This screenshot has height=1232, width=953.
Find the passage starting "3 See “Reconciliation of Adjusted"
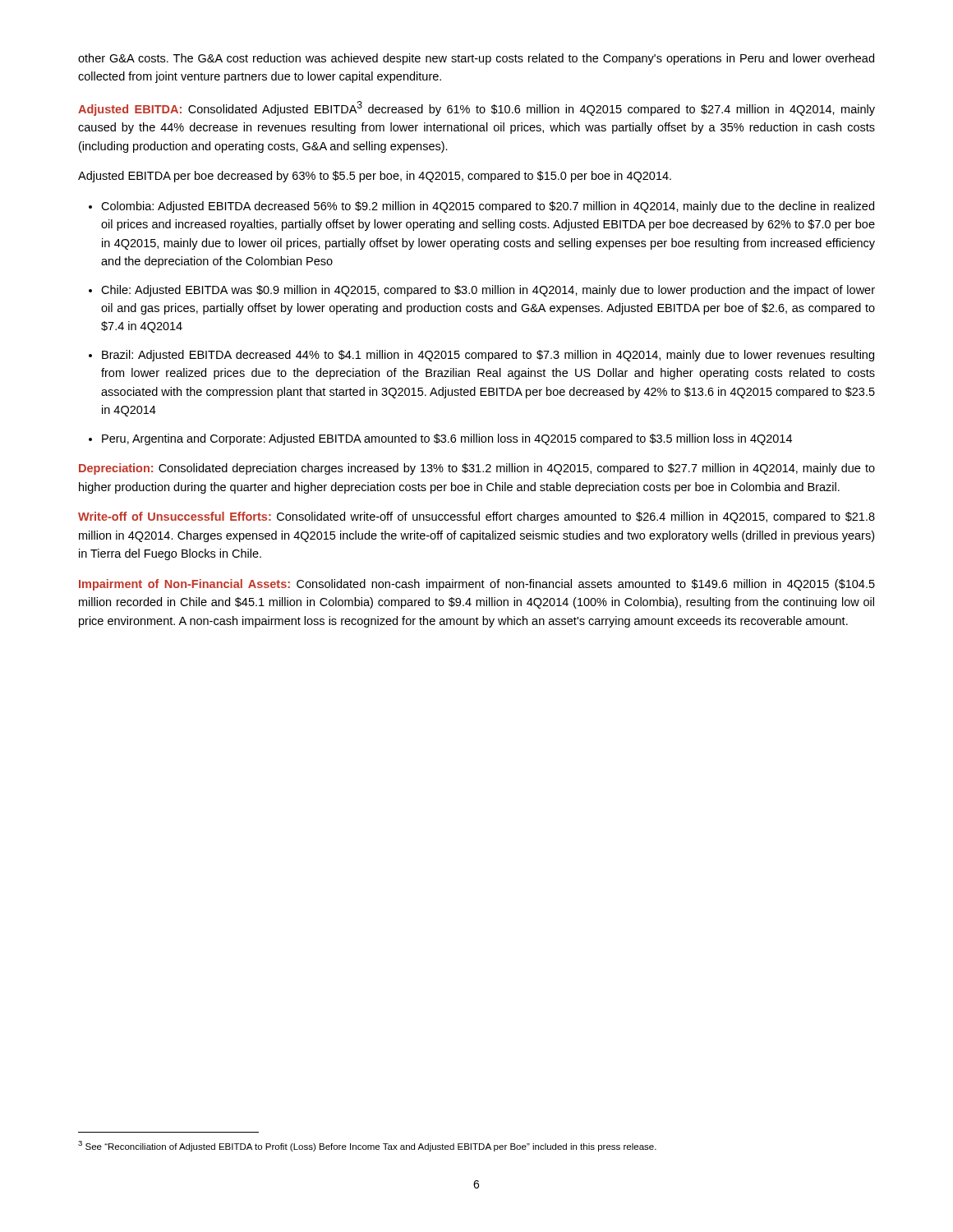click(367, 1144)
